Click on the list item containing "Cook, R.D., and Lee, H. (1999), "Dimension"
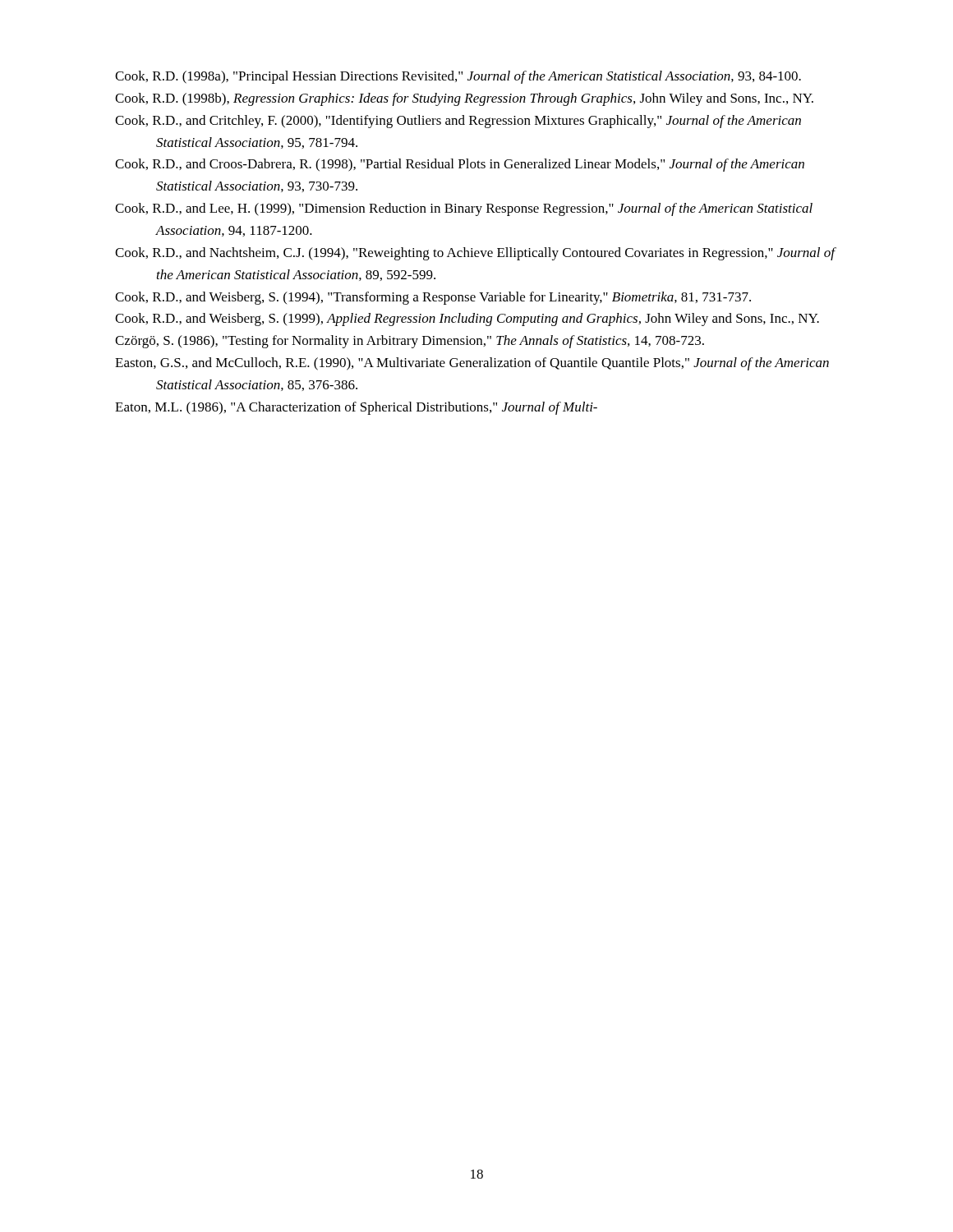The image size is (953, 1232). coord(476,220)
